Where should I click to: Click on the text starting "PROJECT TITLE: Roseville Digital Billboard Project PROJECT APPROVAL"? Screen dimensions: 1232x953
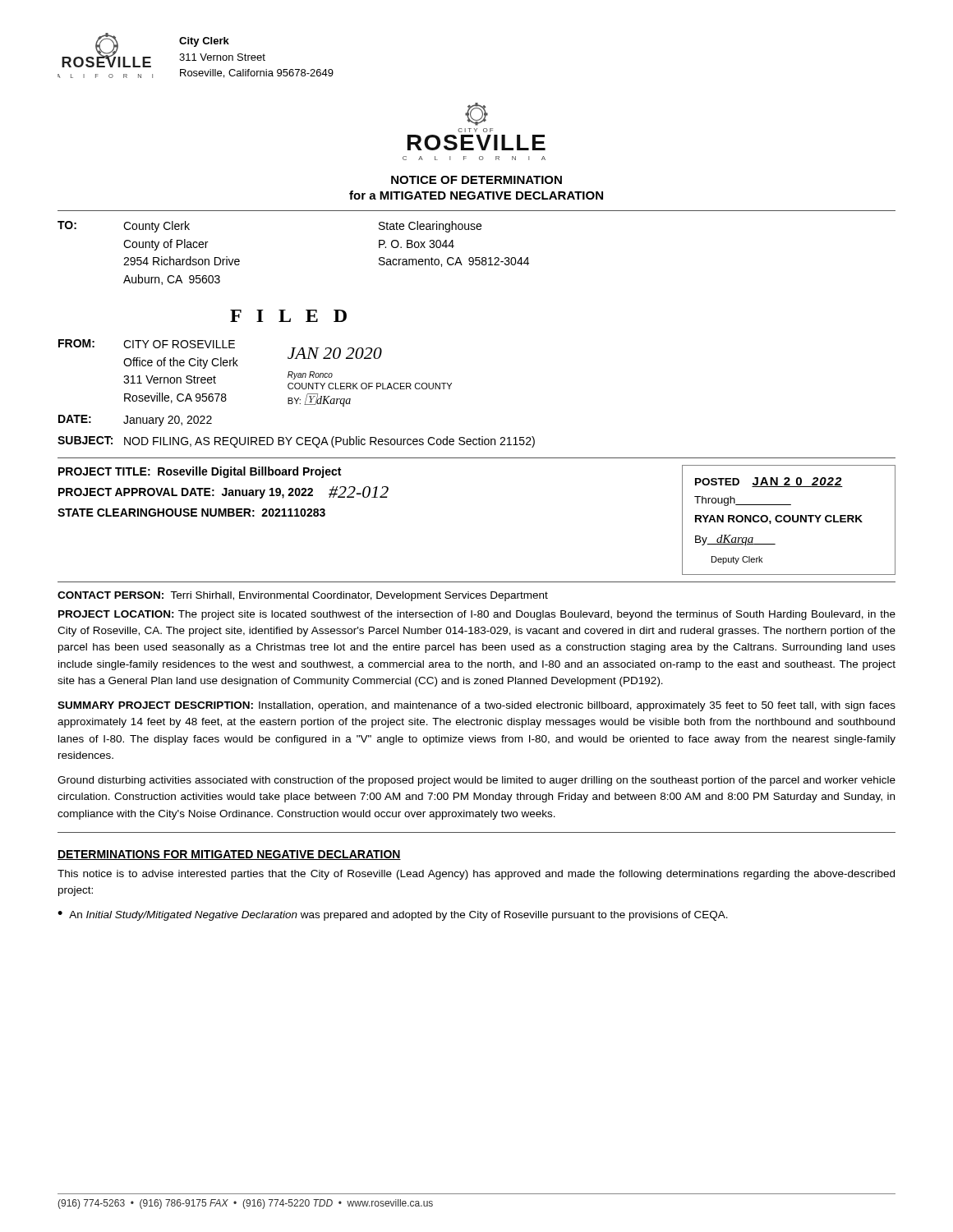pos(476,520)
